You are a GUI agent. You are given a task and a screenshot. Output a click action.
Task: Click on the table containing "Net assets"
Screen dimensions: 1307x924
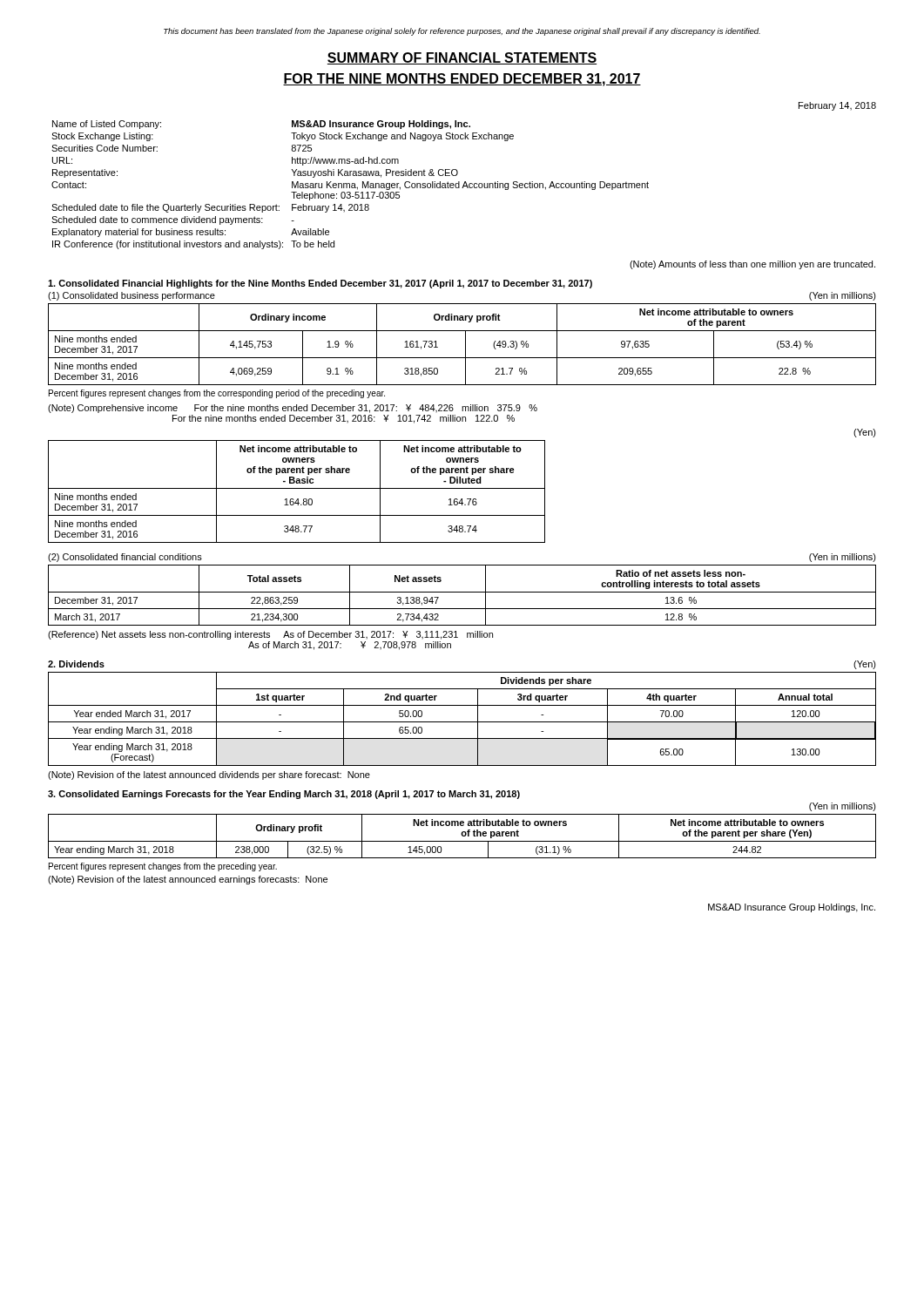coord(462,595)
